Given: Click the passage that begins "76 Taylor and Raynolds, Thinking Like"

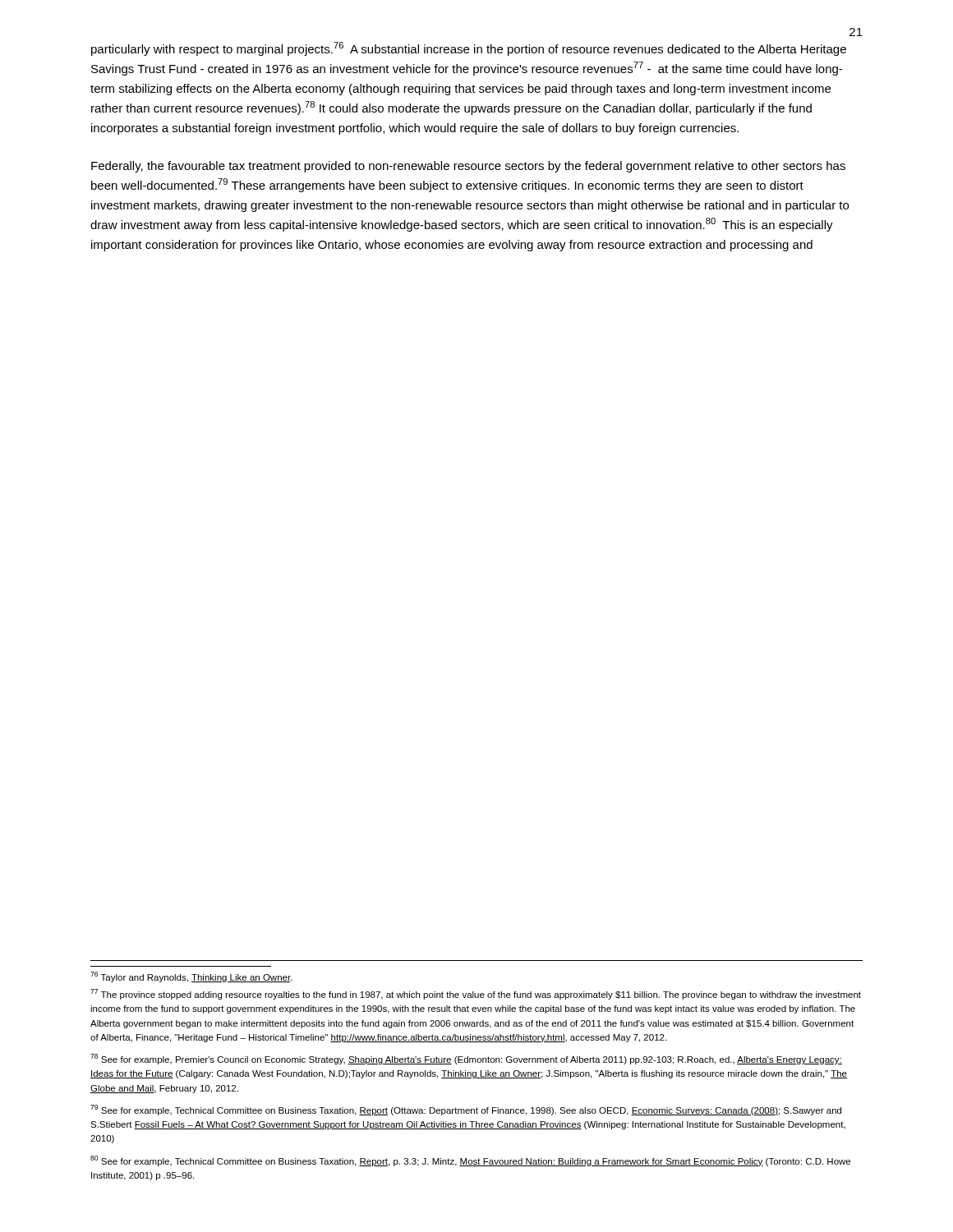Looking at the screenshot, I should click(x=192, y=976).
